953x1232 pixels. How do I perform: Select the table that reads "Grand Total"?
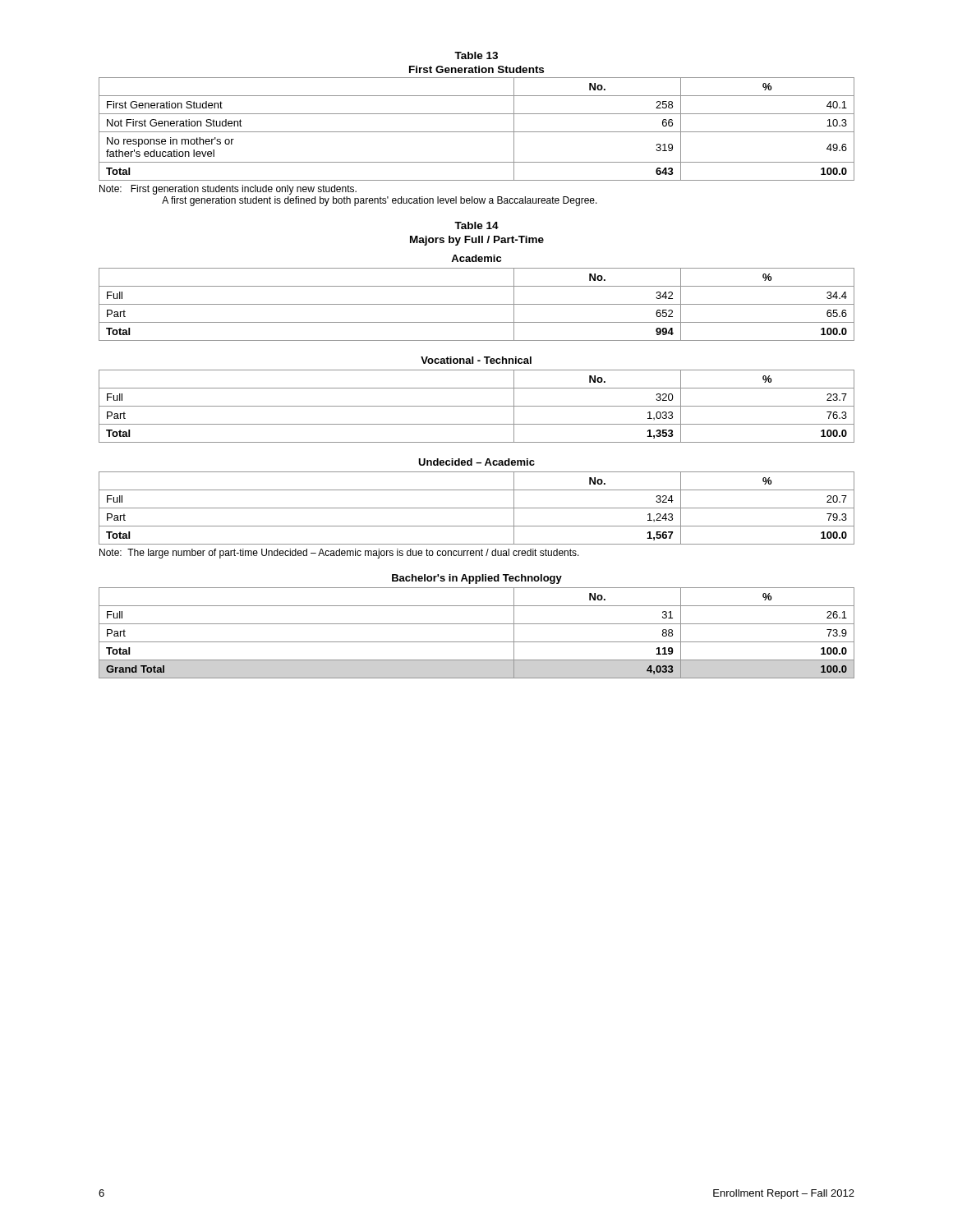[x=476, y=633]
